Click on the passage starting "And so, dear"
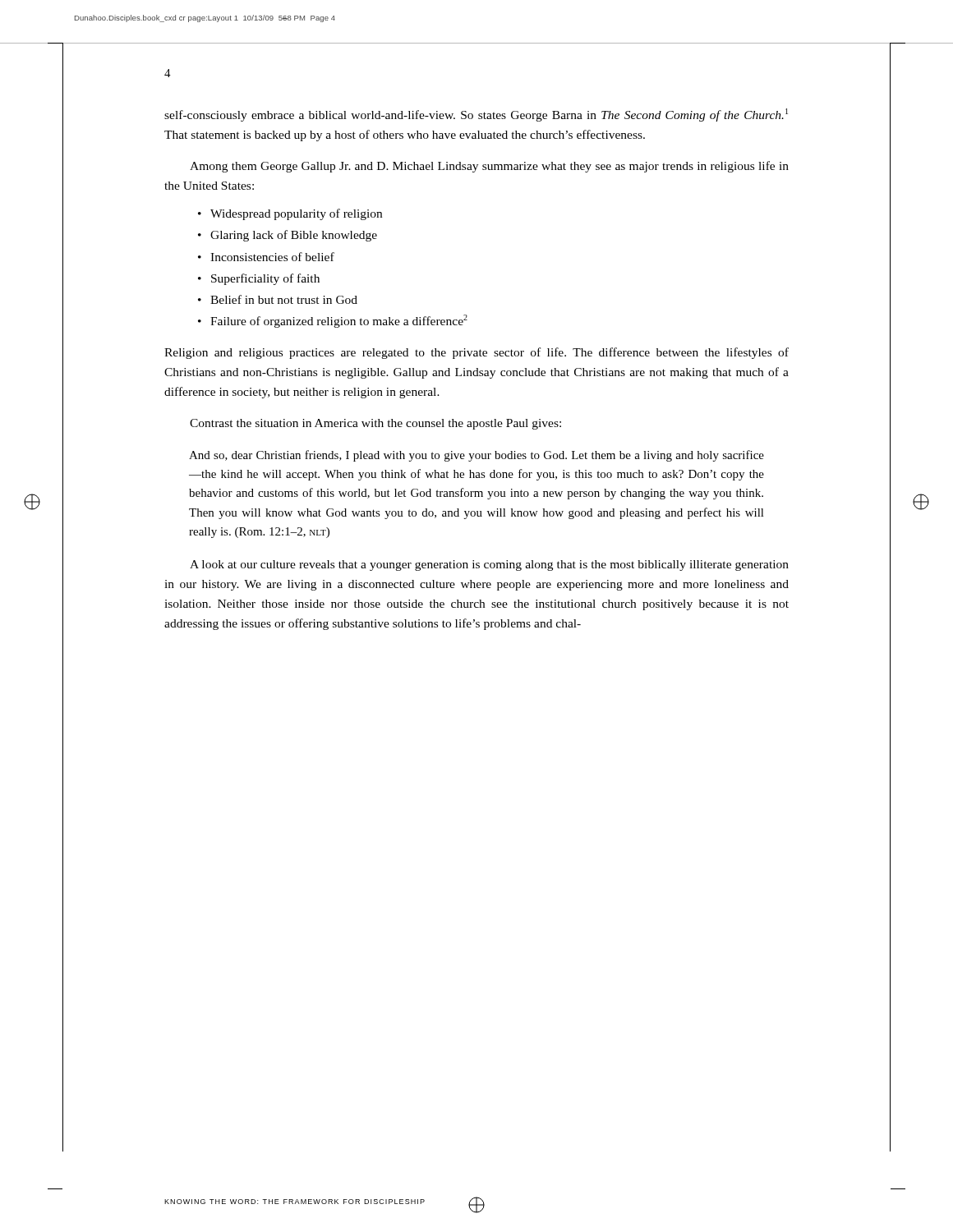Image resolution: width=953 pixels, height=1232 pixels. [x=476, y=494]
